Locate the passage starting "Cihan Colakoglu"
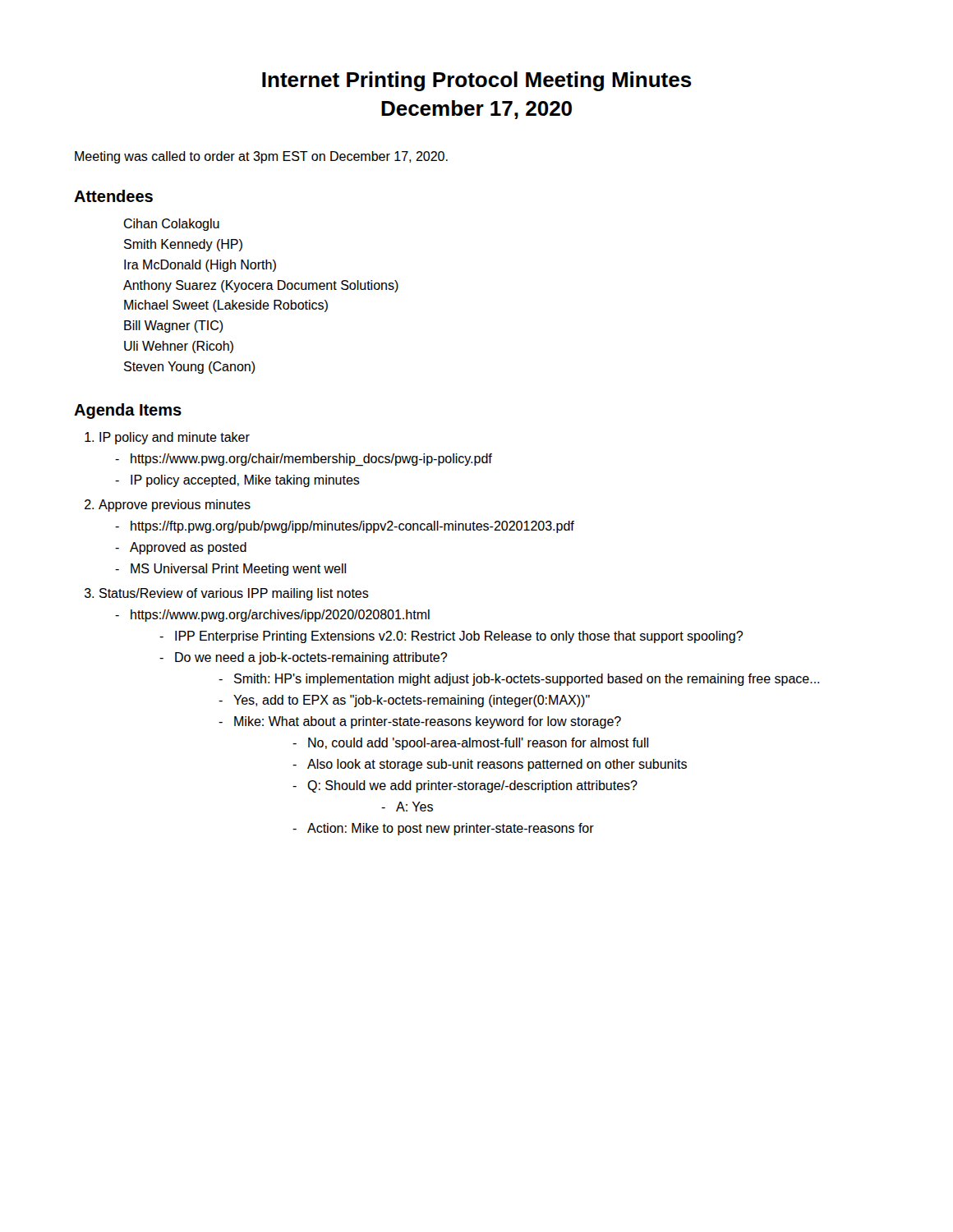The image size is (953, 1232). (x=171, y=224)
